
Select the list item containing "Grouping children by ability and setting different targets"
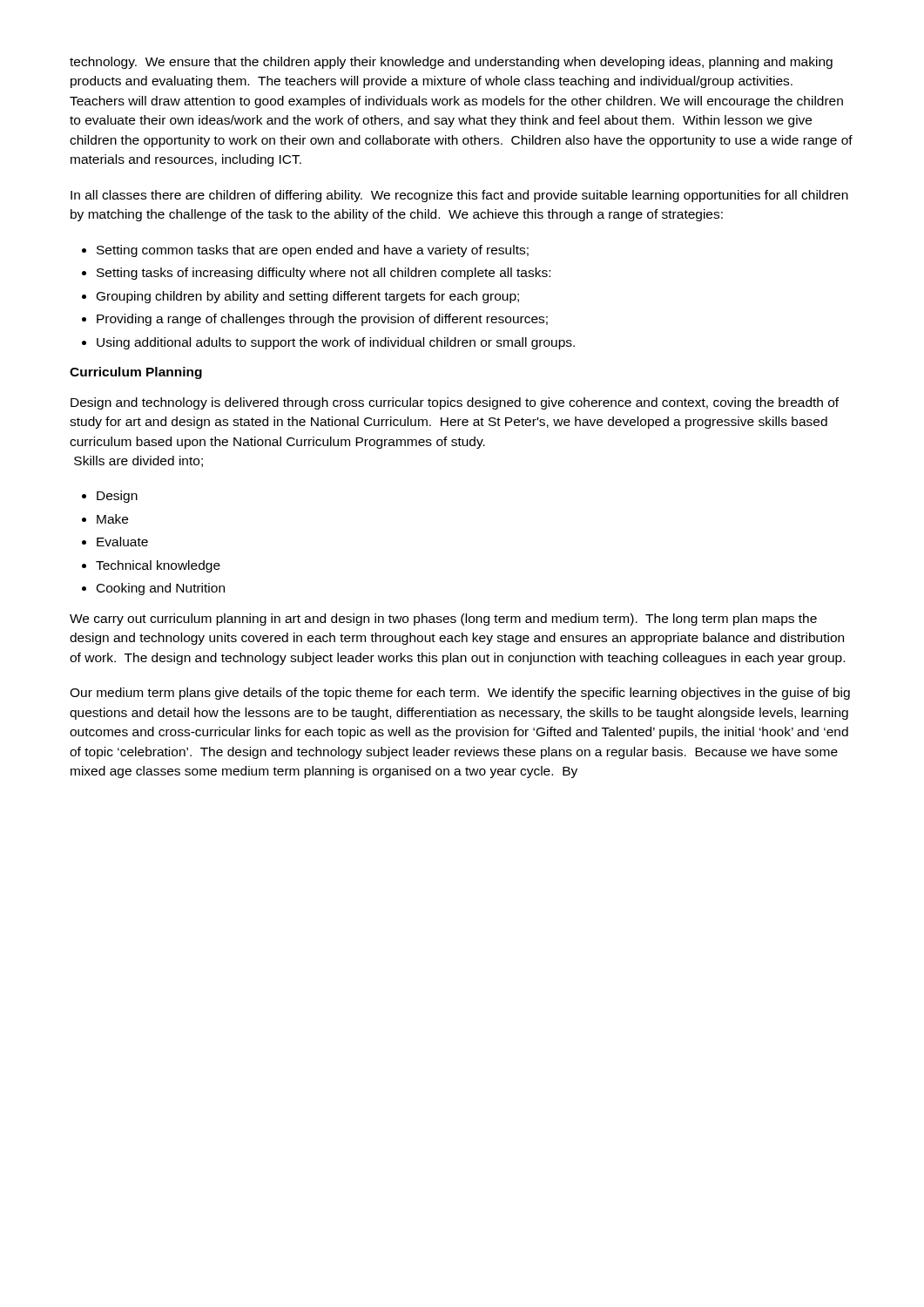pos(308,296)
